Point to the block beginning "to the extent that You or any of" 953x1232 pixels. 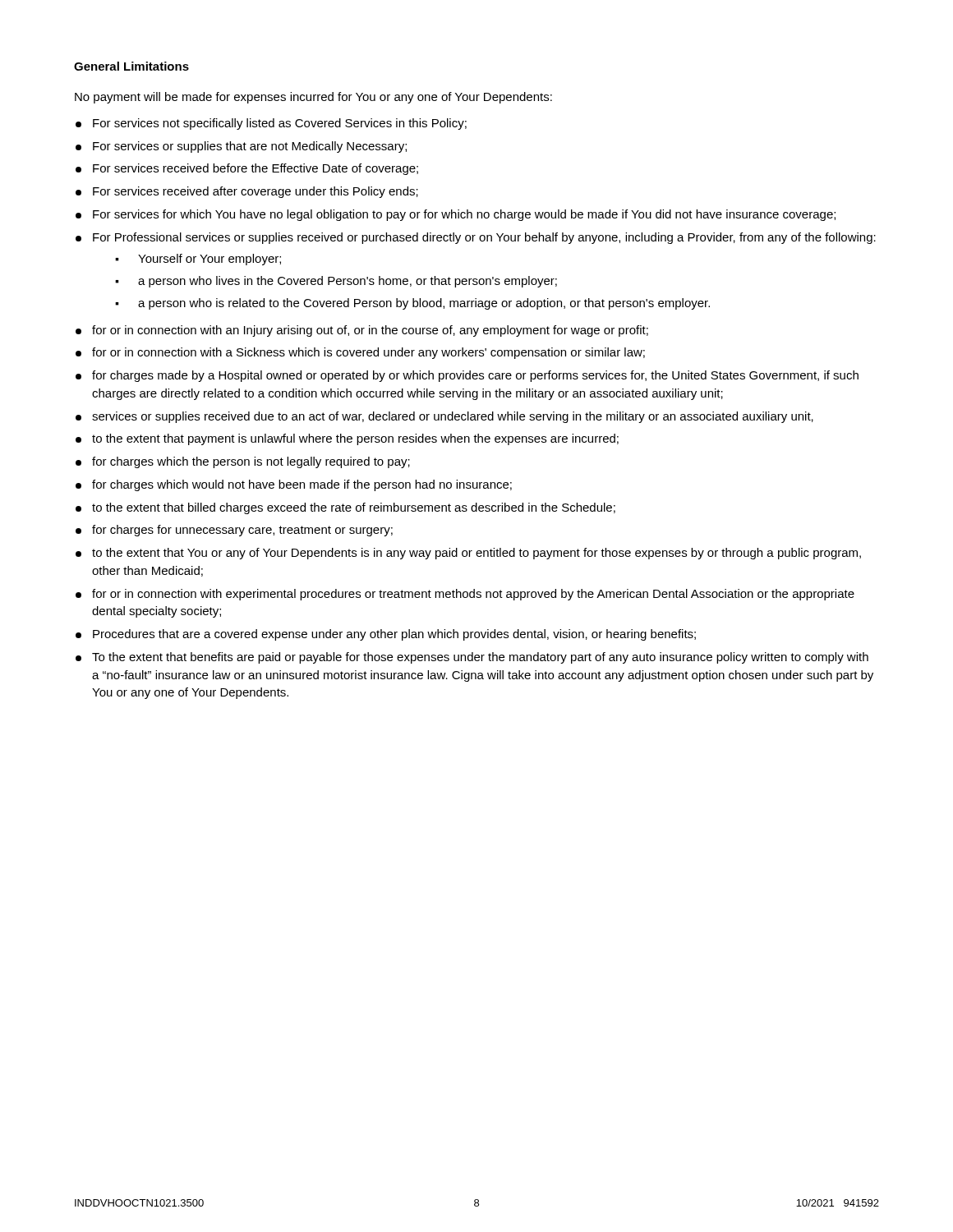point(476,562)
